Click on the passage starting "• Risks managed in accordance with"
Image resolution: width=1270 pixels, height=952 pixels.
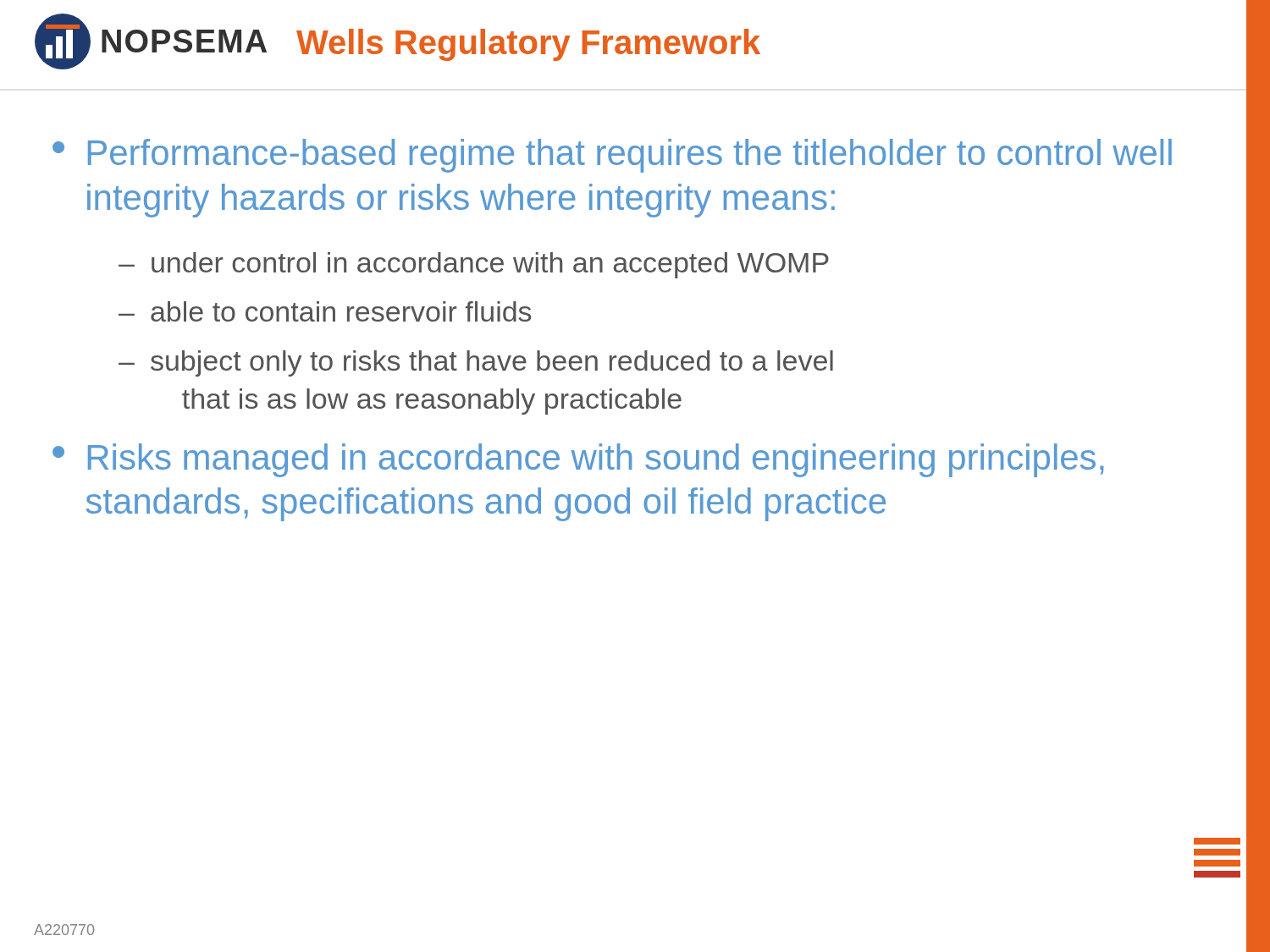(627, 480)
